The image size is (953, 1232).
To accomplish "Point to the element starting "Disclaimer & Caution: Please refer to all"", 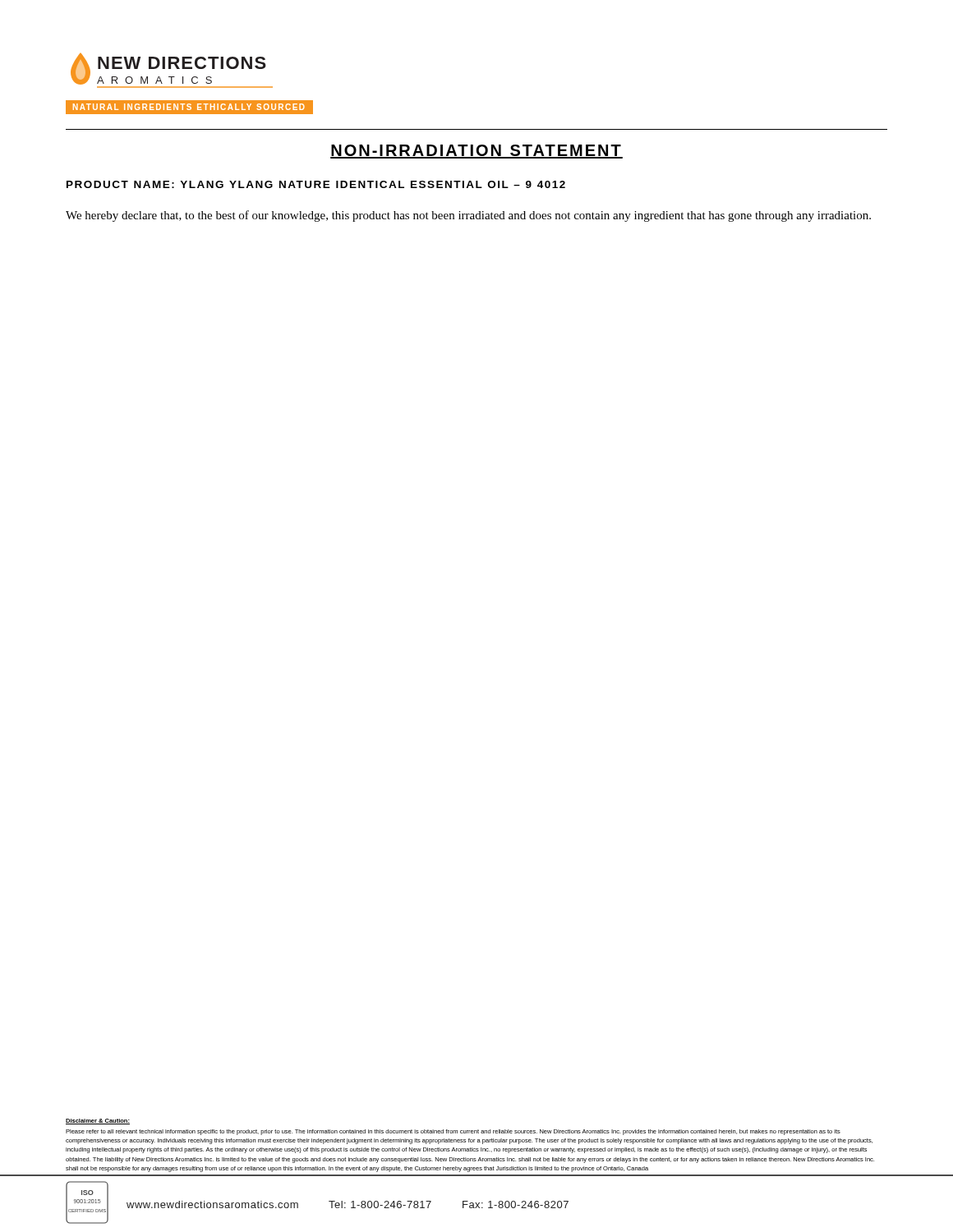I will point(476,1144).
